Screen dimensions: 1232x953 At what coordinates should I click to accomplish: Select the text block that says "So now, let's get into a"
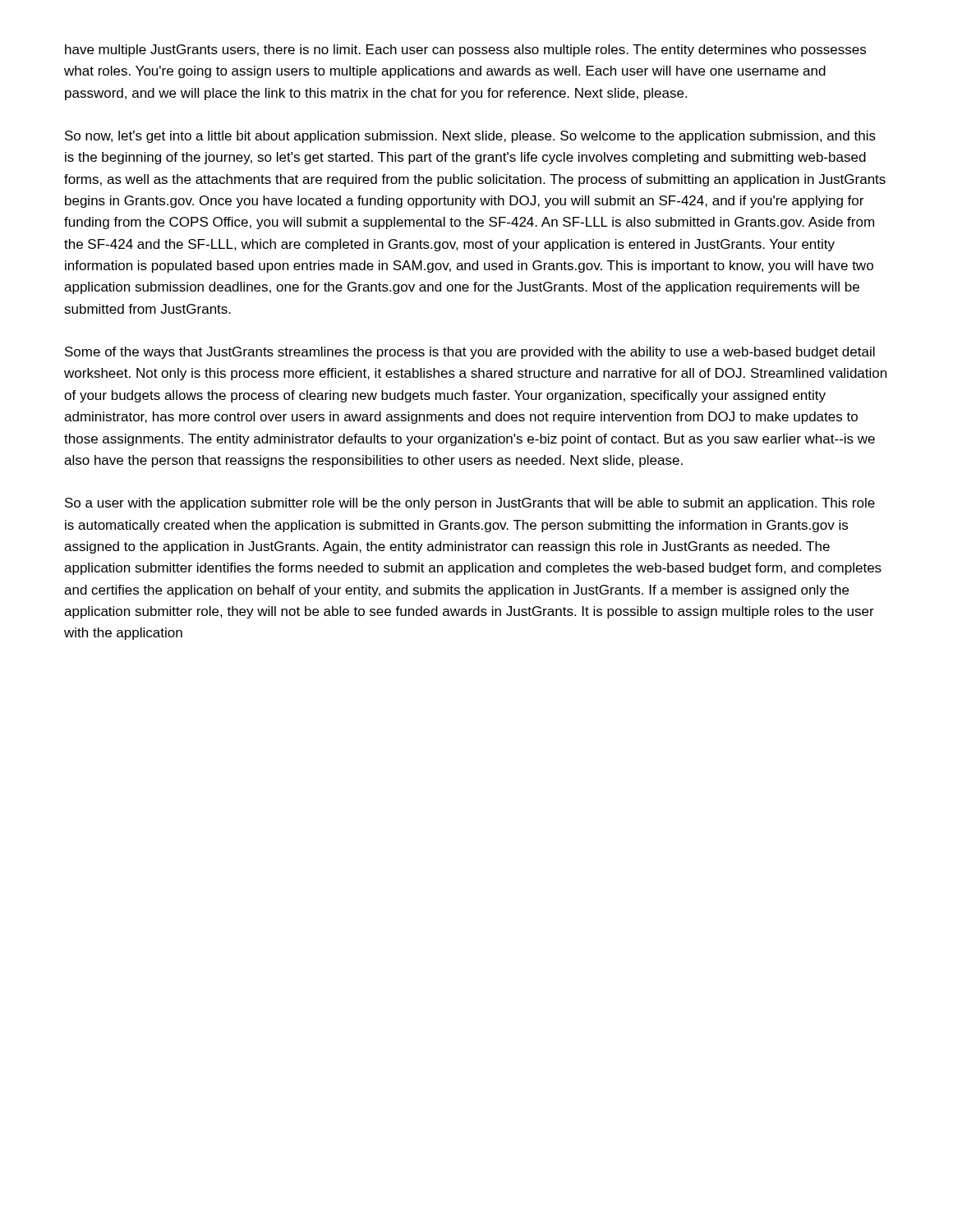[475, 222]
